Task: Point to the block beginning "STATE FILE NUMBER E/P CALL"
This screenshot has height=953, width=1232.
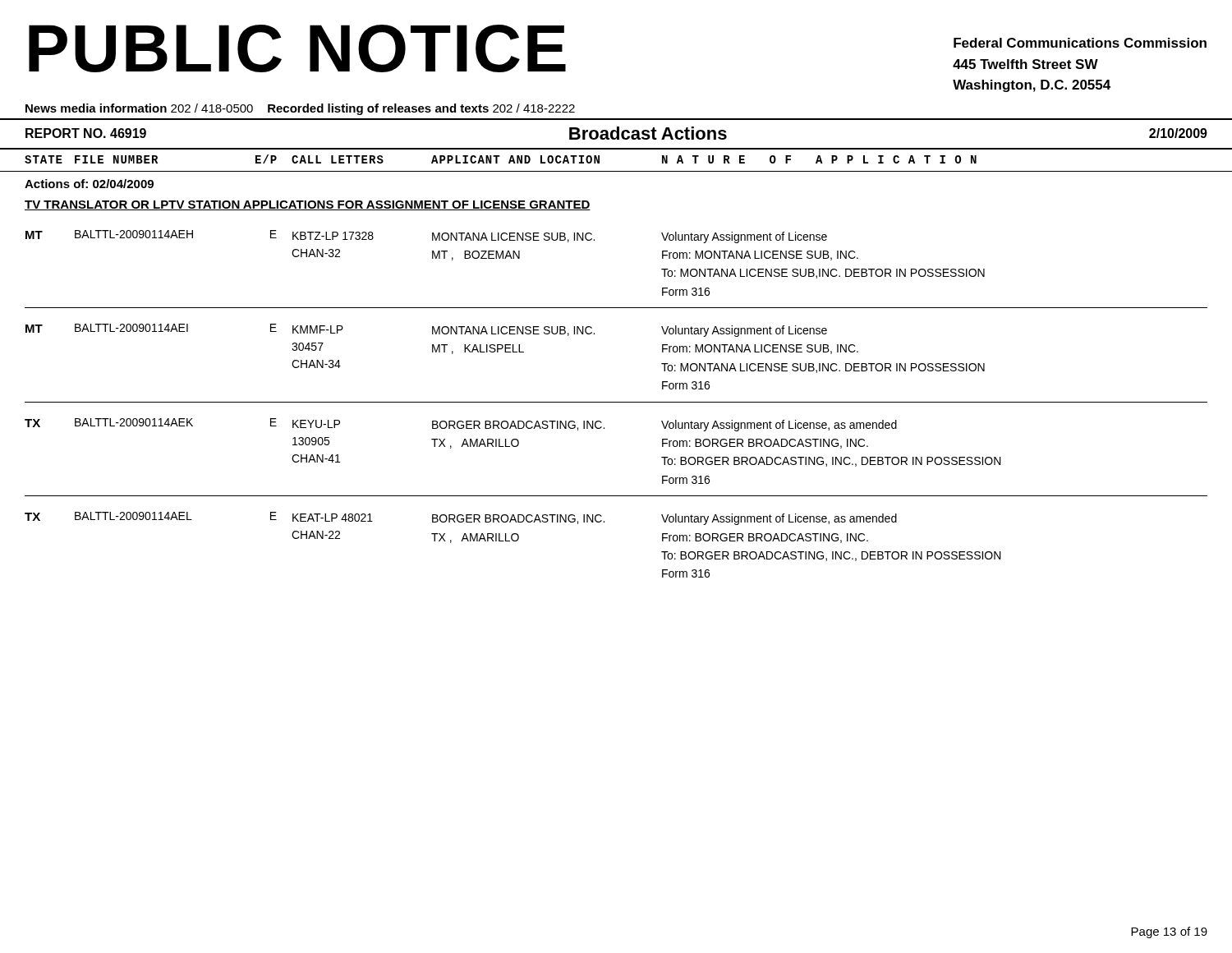Action: (x=616, y=160)
